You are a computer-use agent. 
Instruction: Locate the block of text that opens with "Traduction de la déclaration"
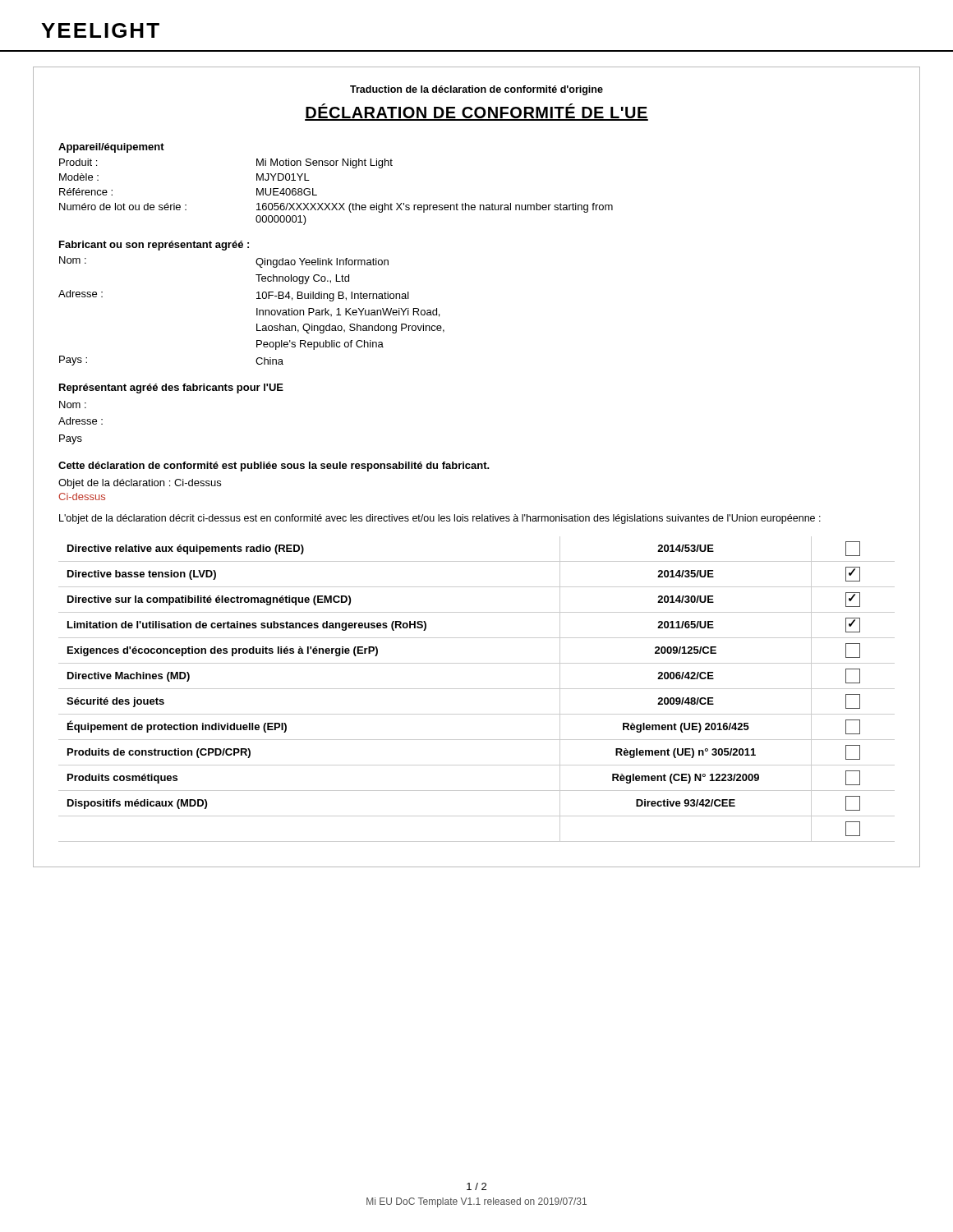(x=476, y=90)
